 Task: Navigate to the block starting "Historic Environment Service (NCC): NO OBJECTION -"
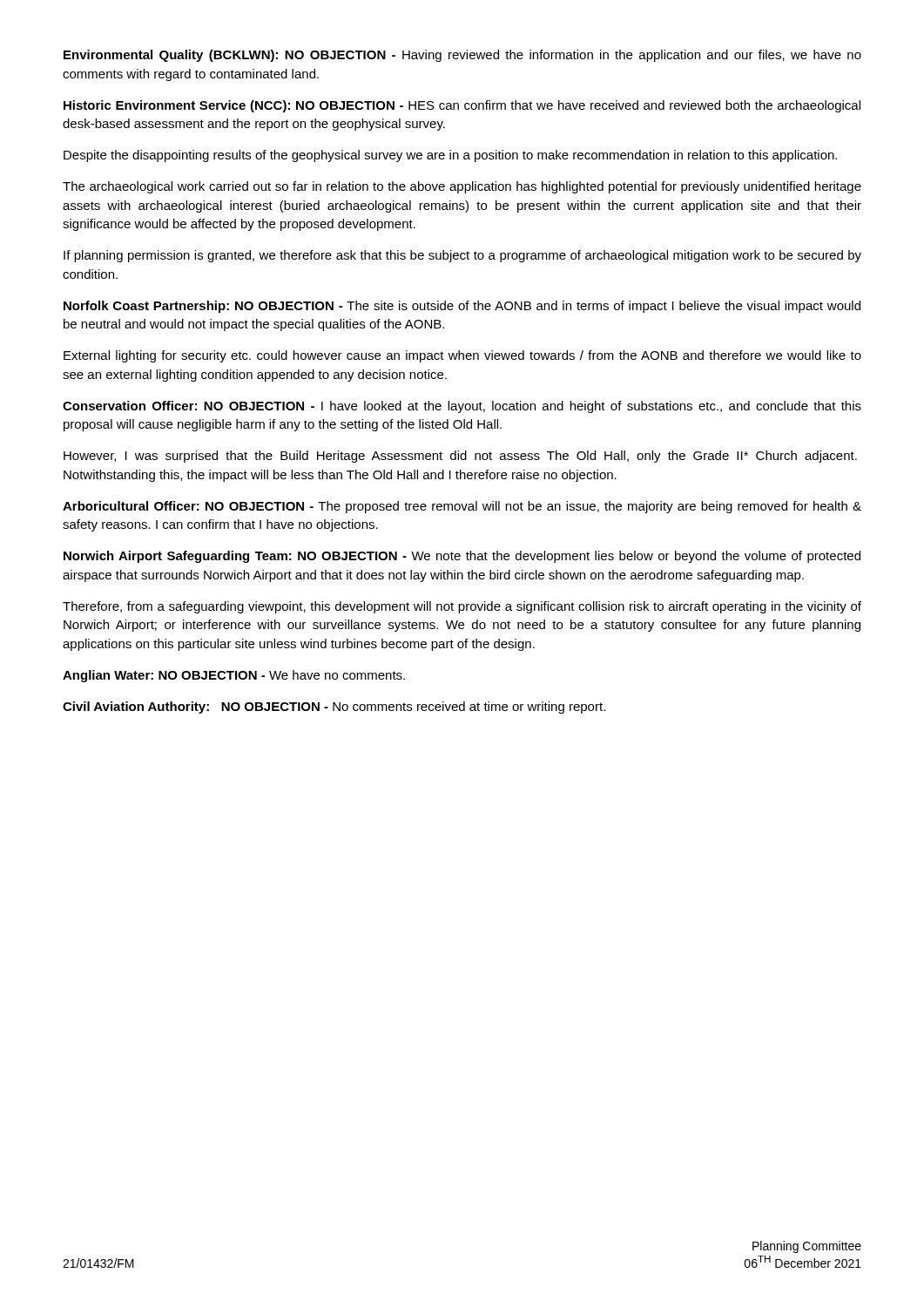462,114
